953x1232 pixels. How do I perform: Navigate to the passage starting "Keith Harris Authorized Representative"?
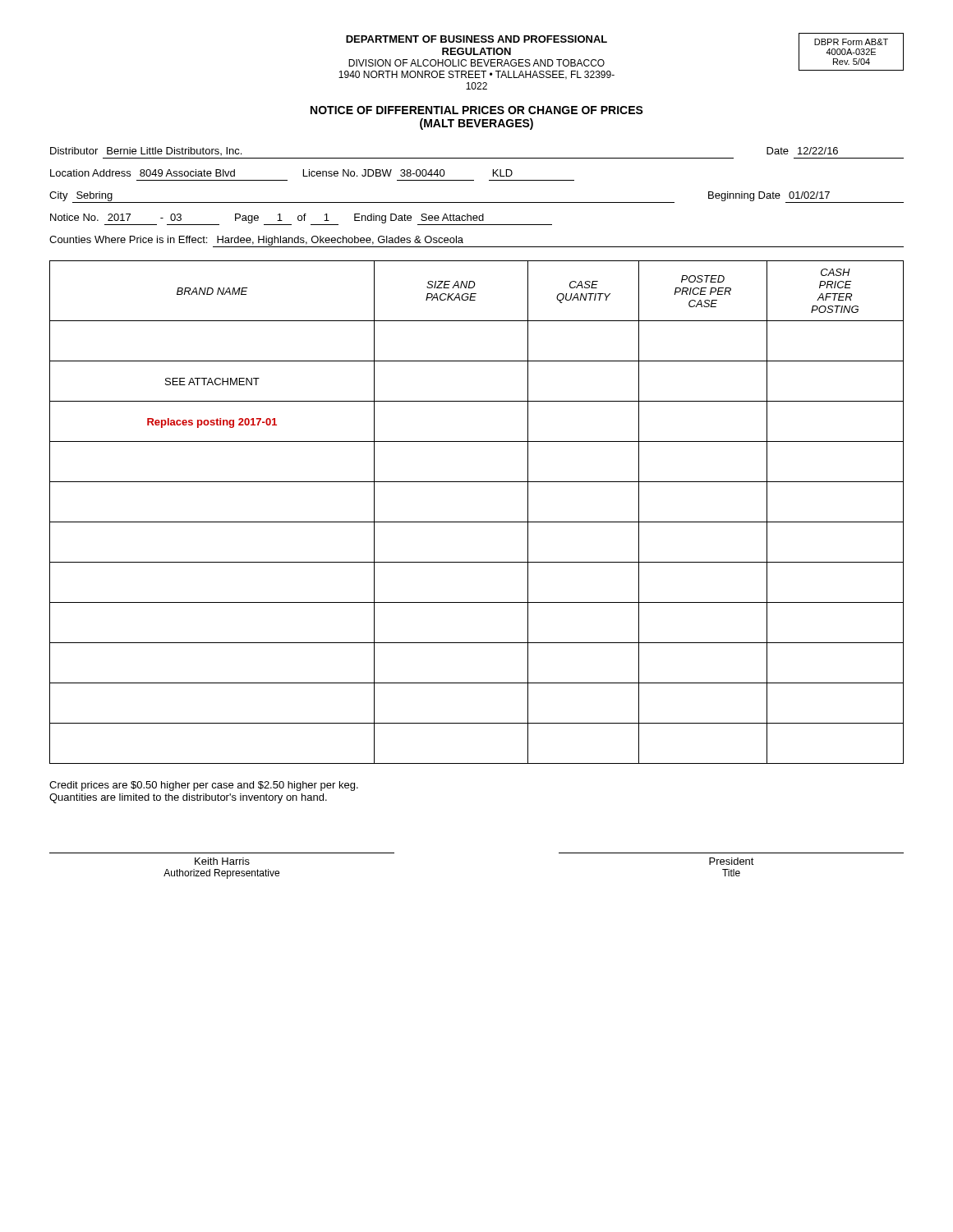[x=222, y=866]
